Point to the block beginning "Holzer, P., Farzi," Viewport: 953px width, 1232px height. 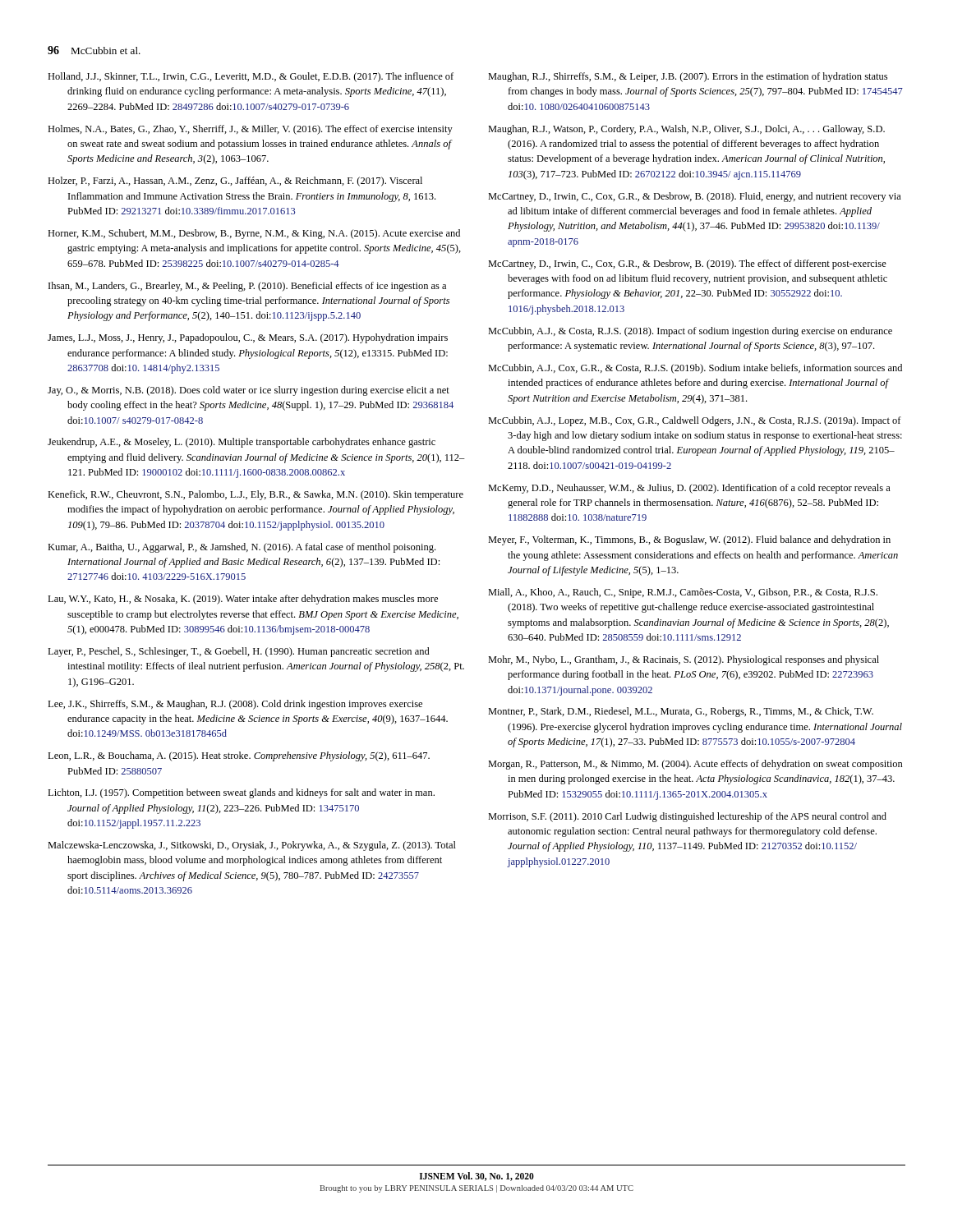242,196
